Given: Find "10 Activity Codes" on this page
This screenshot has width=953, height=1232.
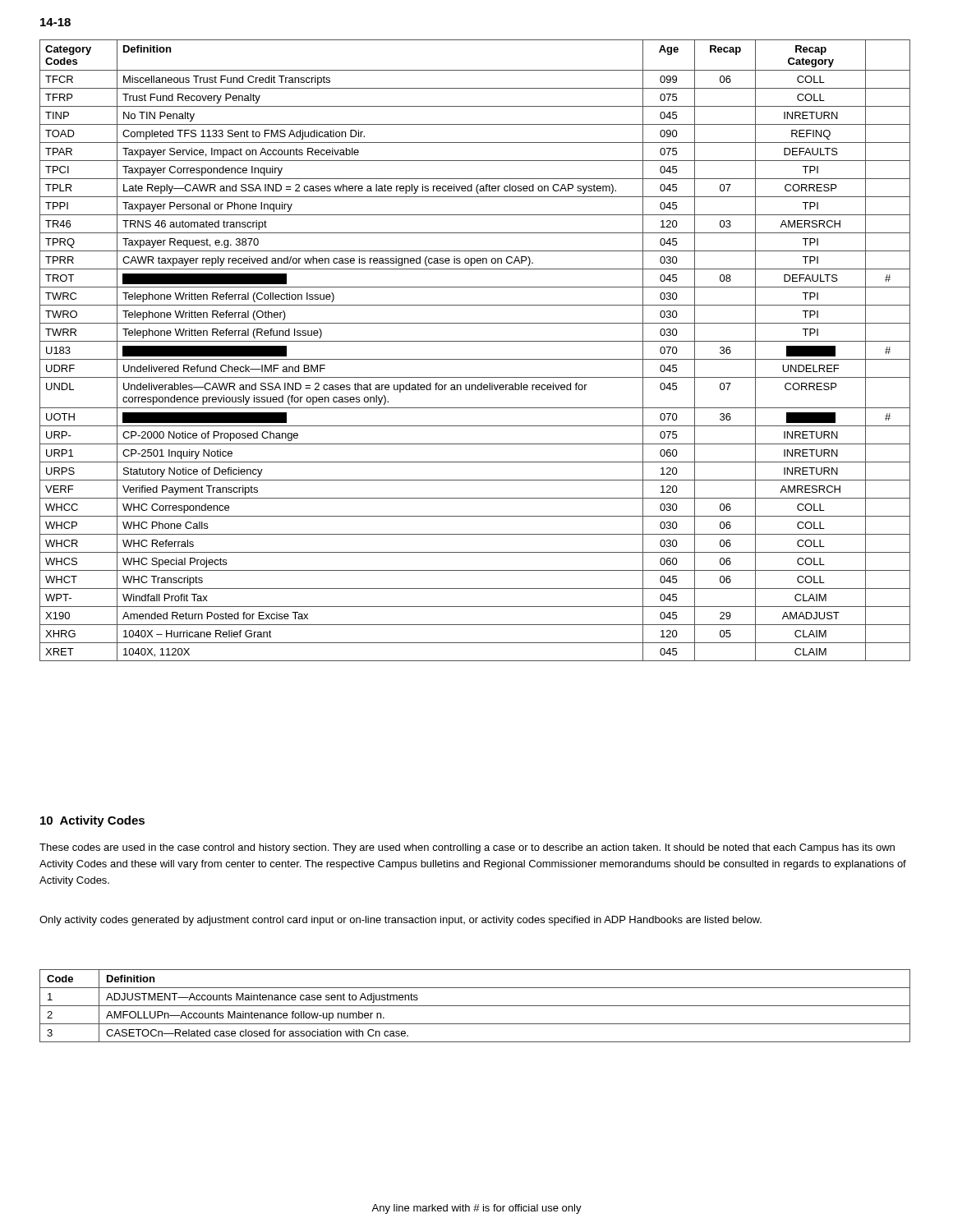Looking at the screenshot, I should (x=92, y=820).
